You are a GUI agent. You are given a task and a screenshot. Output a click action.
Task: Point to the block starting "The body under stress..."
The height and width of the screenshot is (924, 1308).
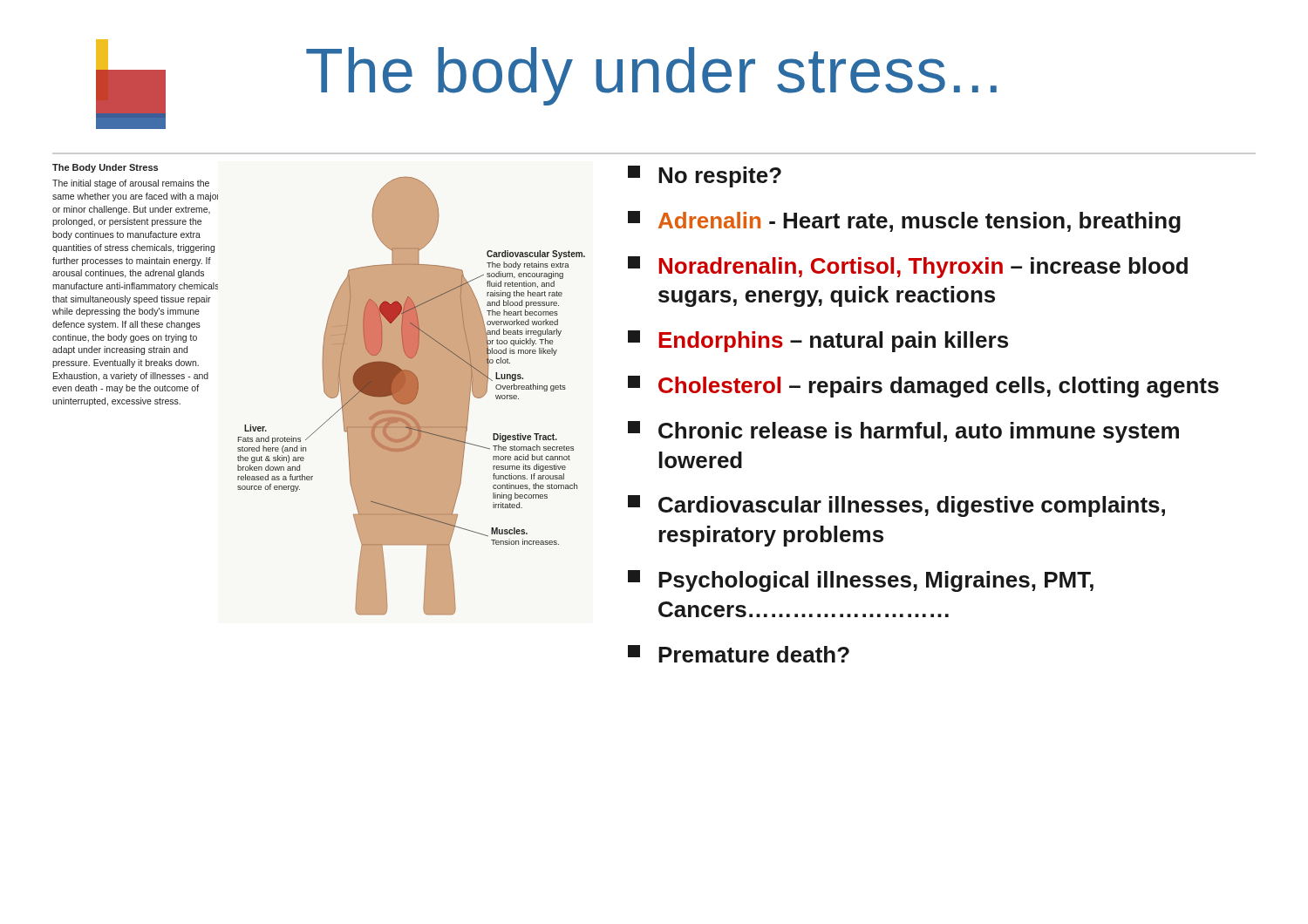pos(654,71)
